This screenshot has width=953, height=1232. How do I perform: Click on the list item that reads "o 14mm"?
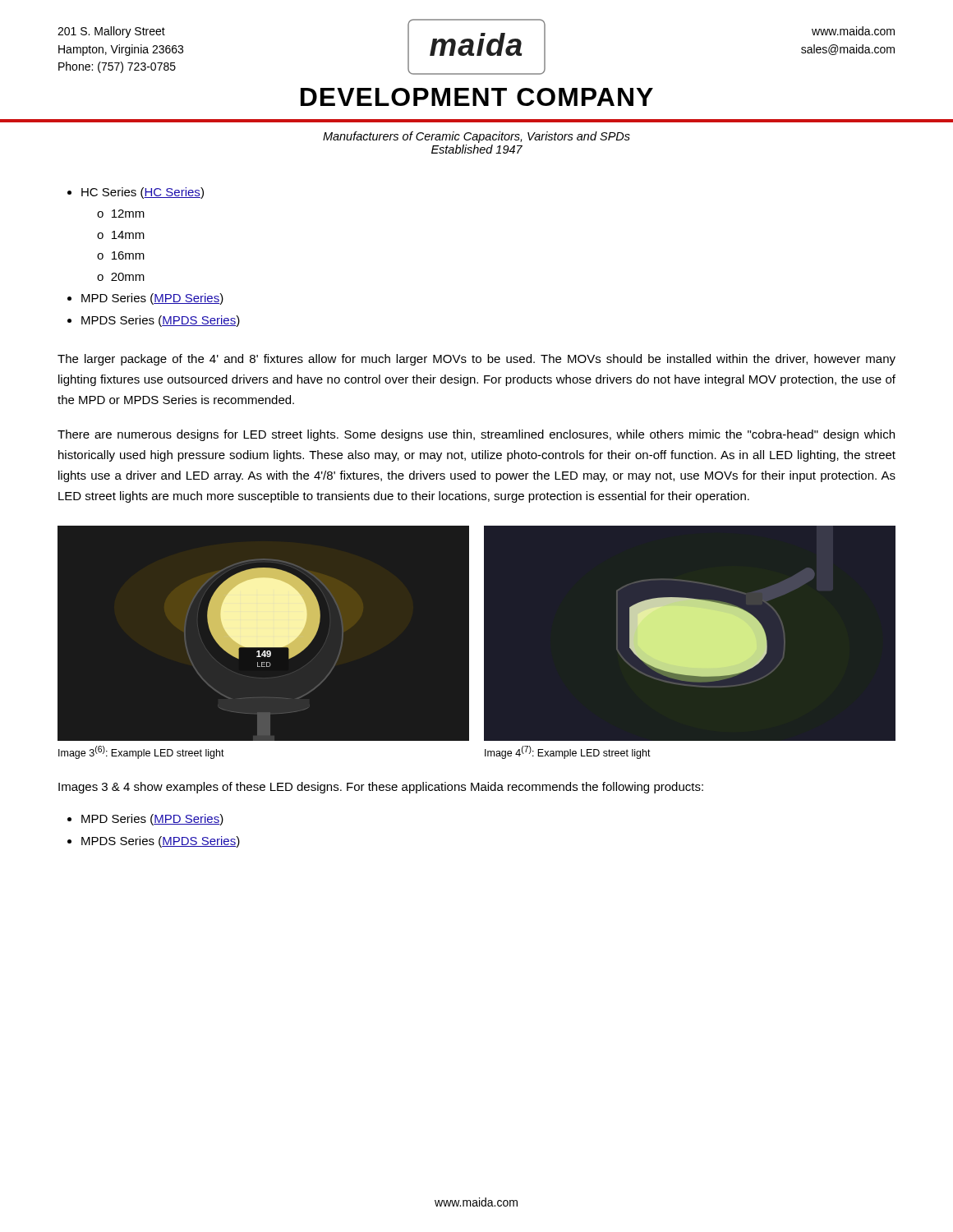121,234
